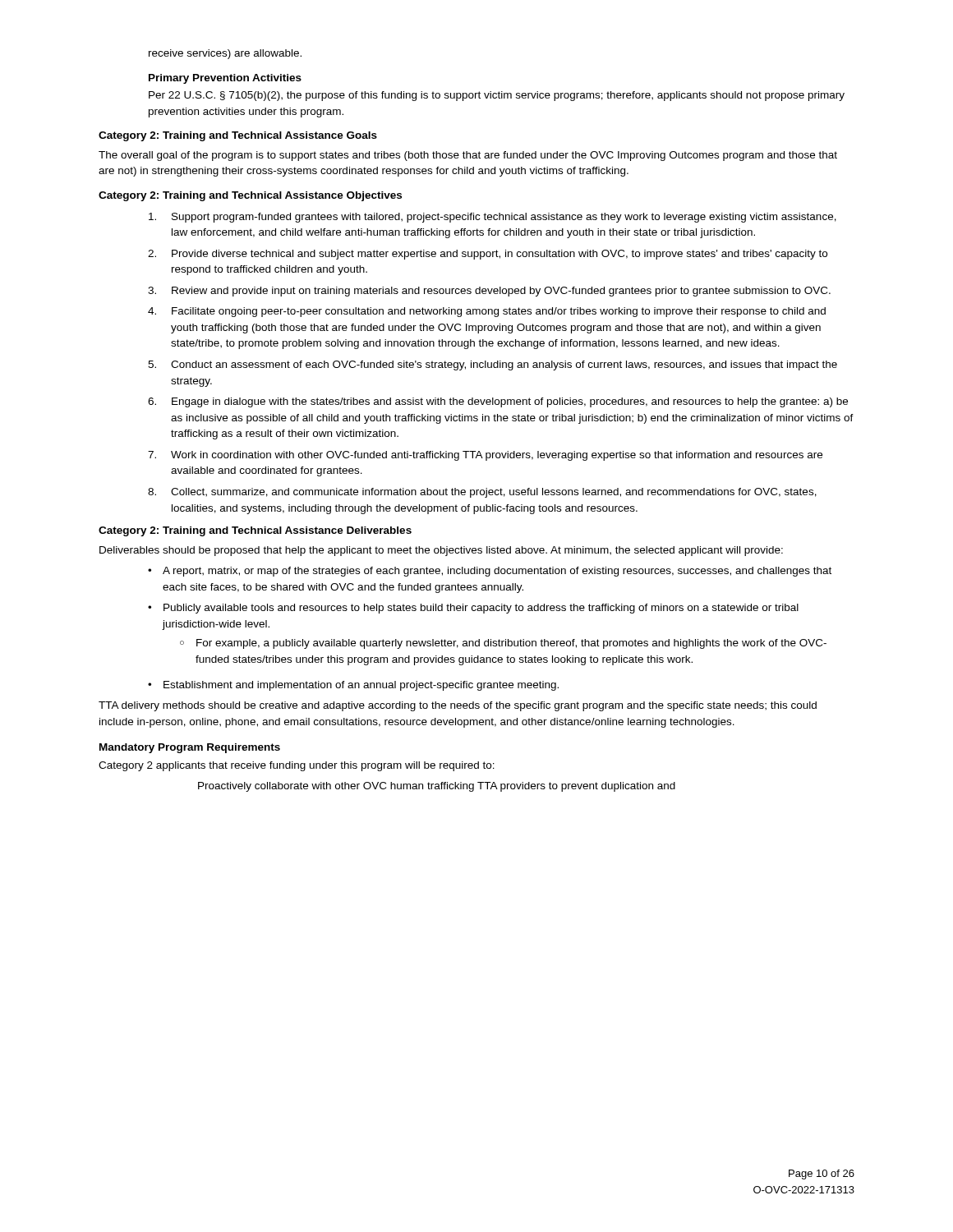
Task: Select the text block starting "The overall goal of the program is to"
Action: coord(476,163)
